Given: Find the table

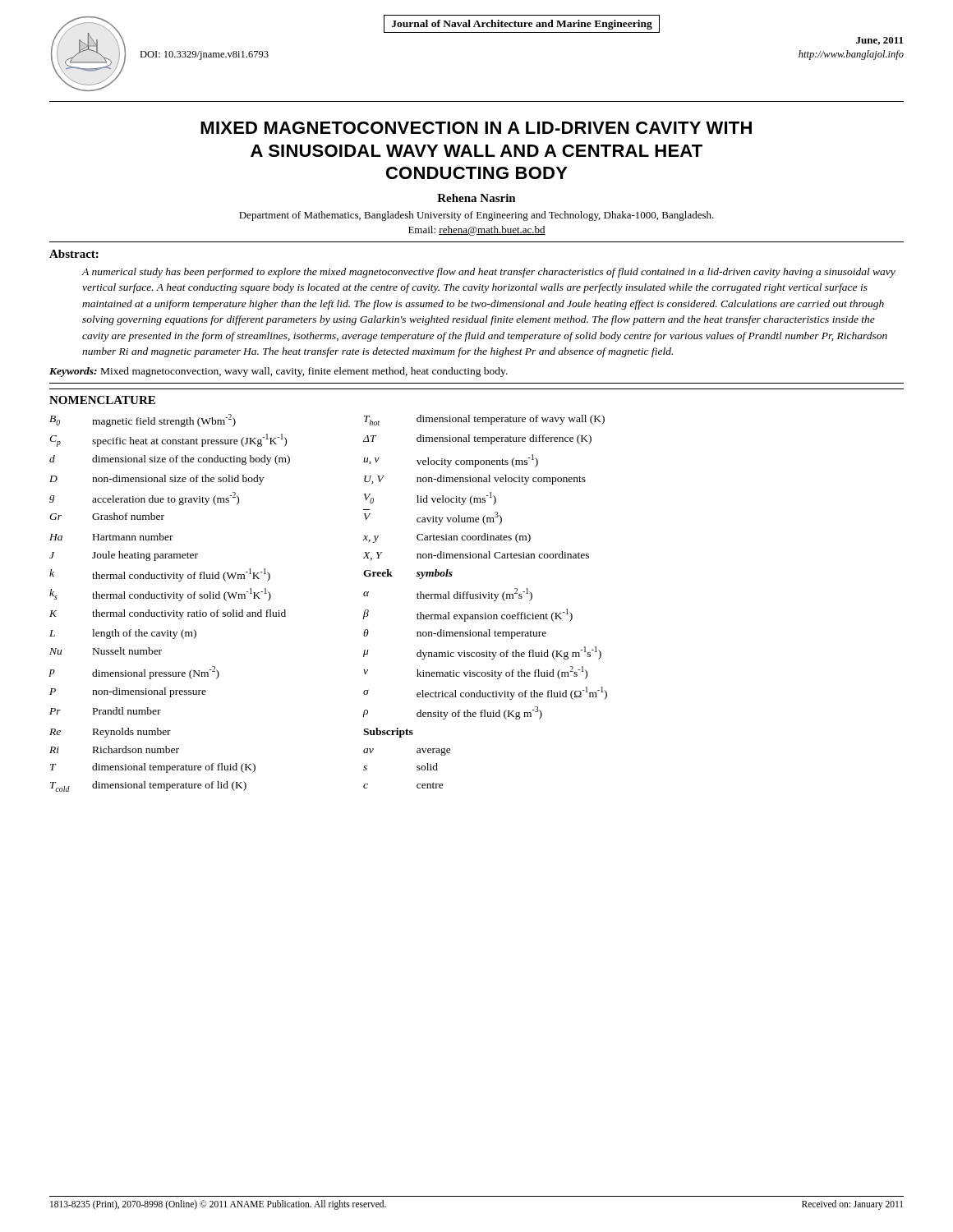Looking at the screenshot, I should pos(476,603).
